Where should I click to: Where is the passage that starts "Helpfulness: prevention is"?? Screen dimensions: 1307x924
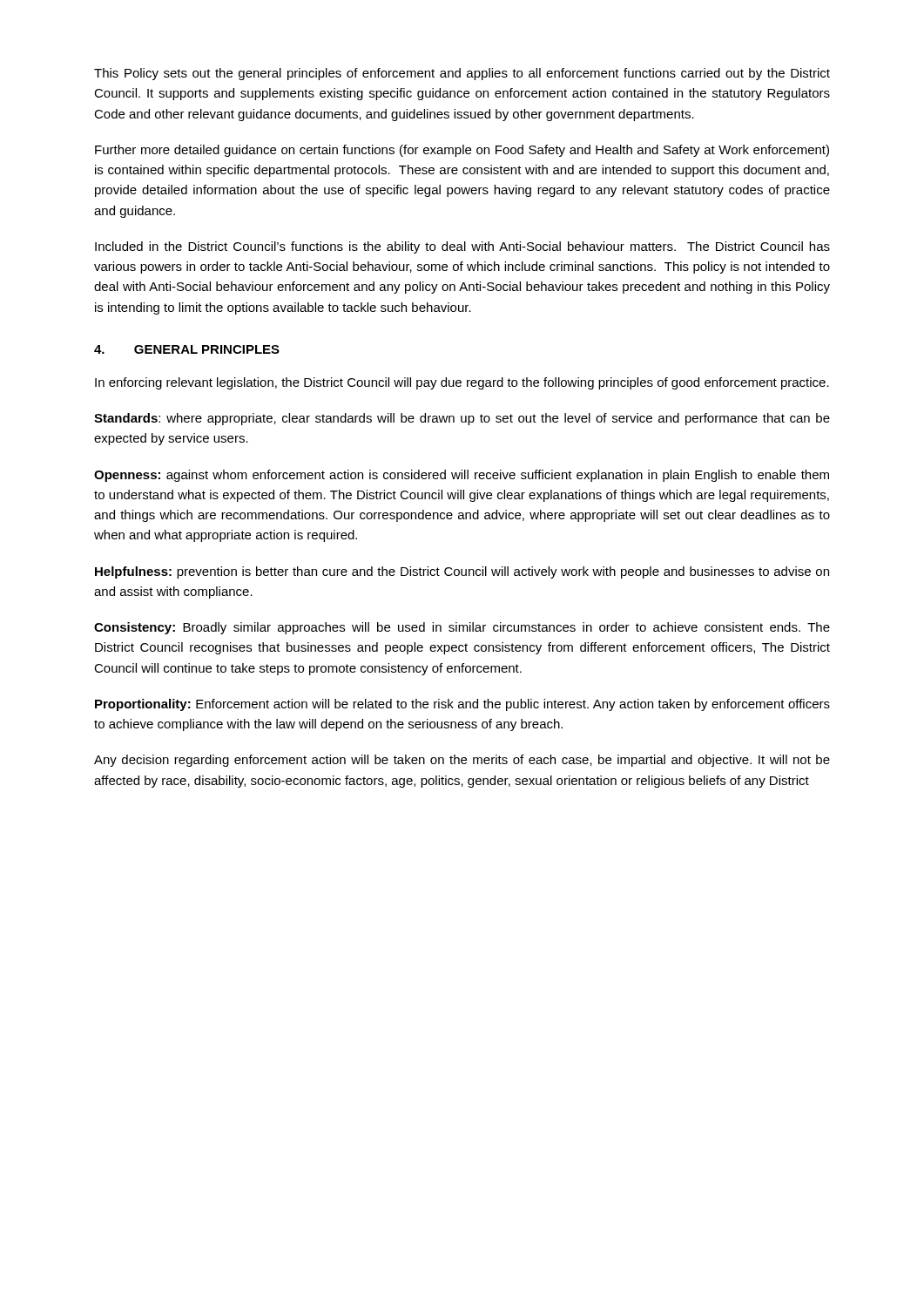(462, 581)
